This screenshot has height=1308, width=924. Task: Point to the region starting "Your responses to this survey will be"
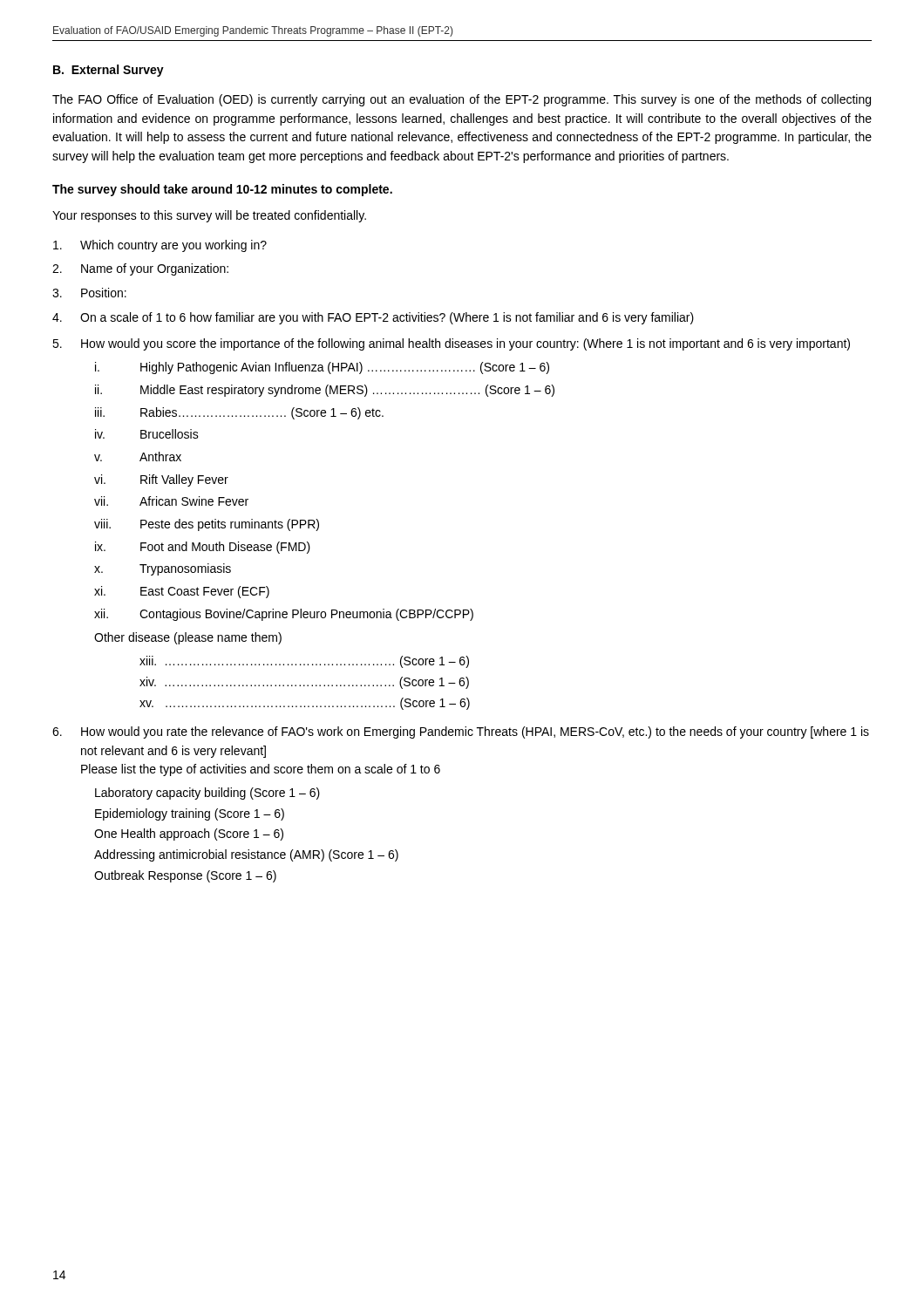(x=210, y=215)
